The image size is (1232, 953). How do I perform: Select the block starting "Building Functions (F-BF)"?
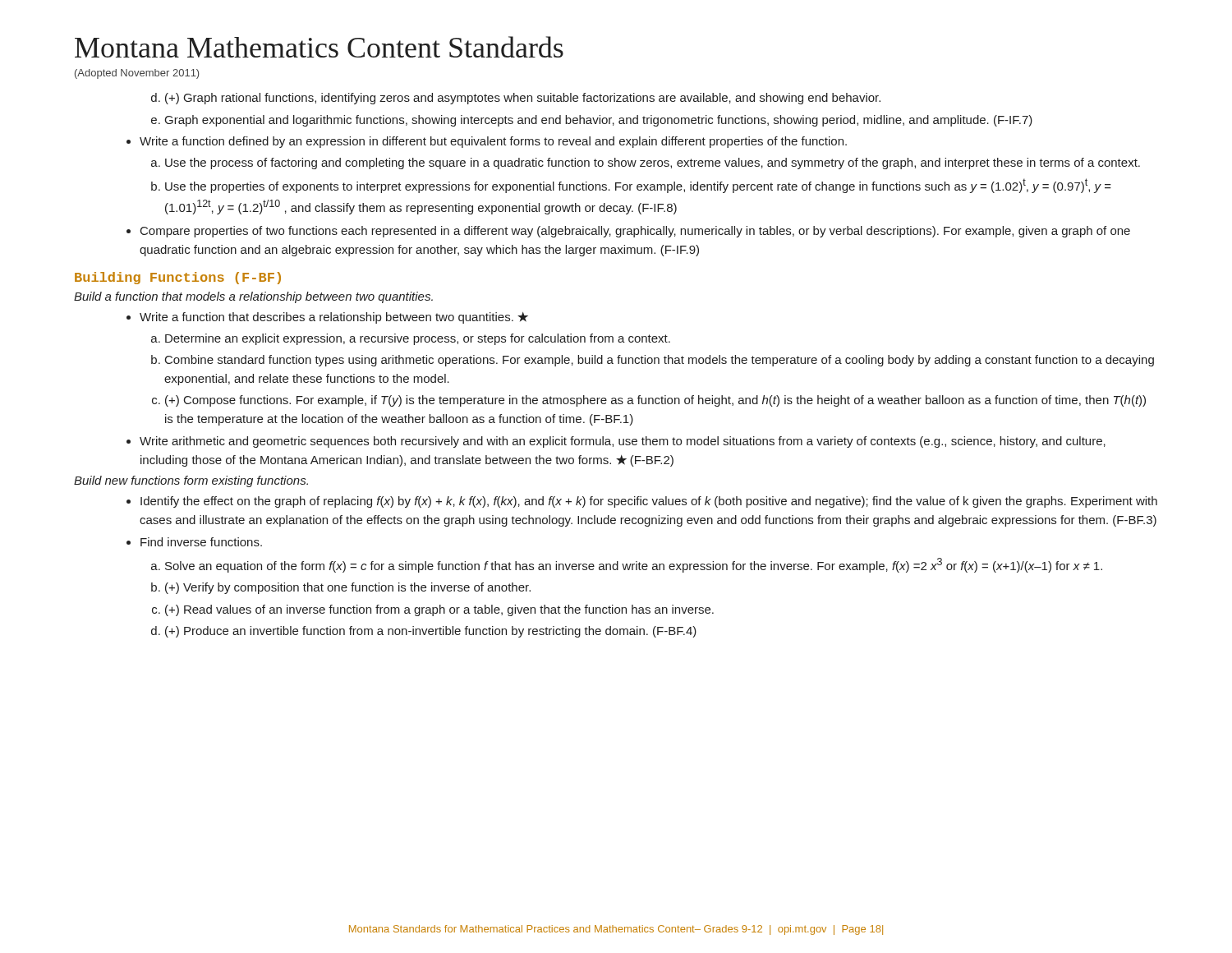(x=179, y=278)
